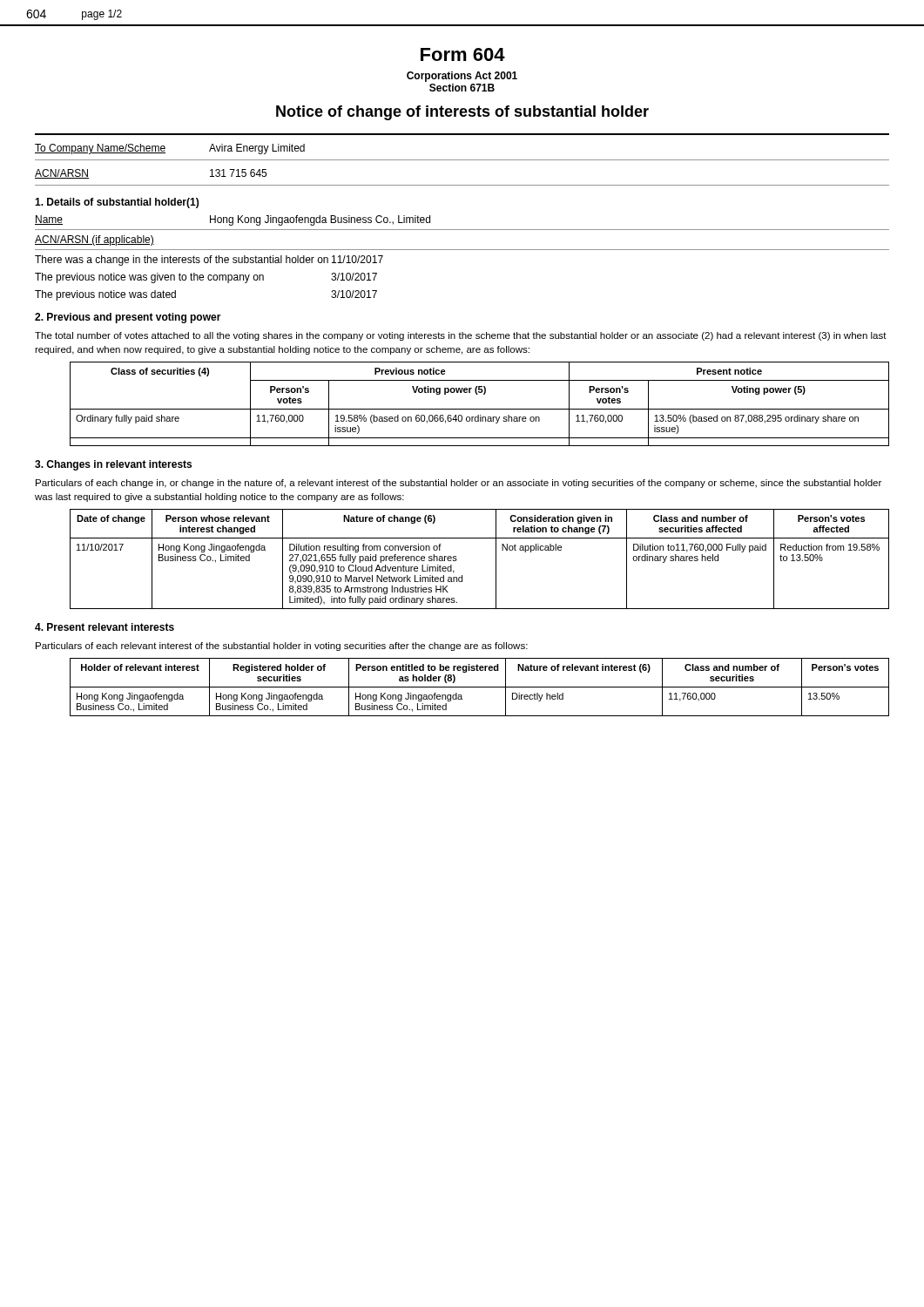
Task: Select the text block that says "Particulars of each change in, or change"
Action: [x=458, y=490]
